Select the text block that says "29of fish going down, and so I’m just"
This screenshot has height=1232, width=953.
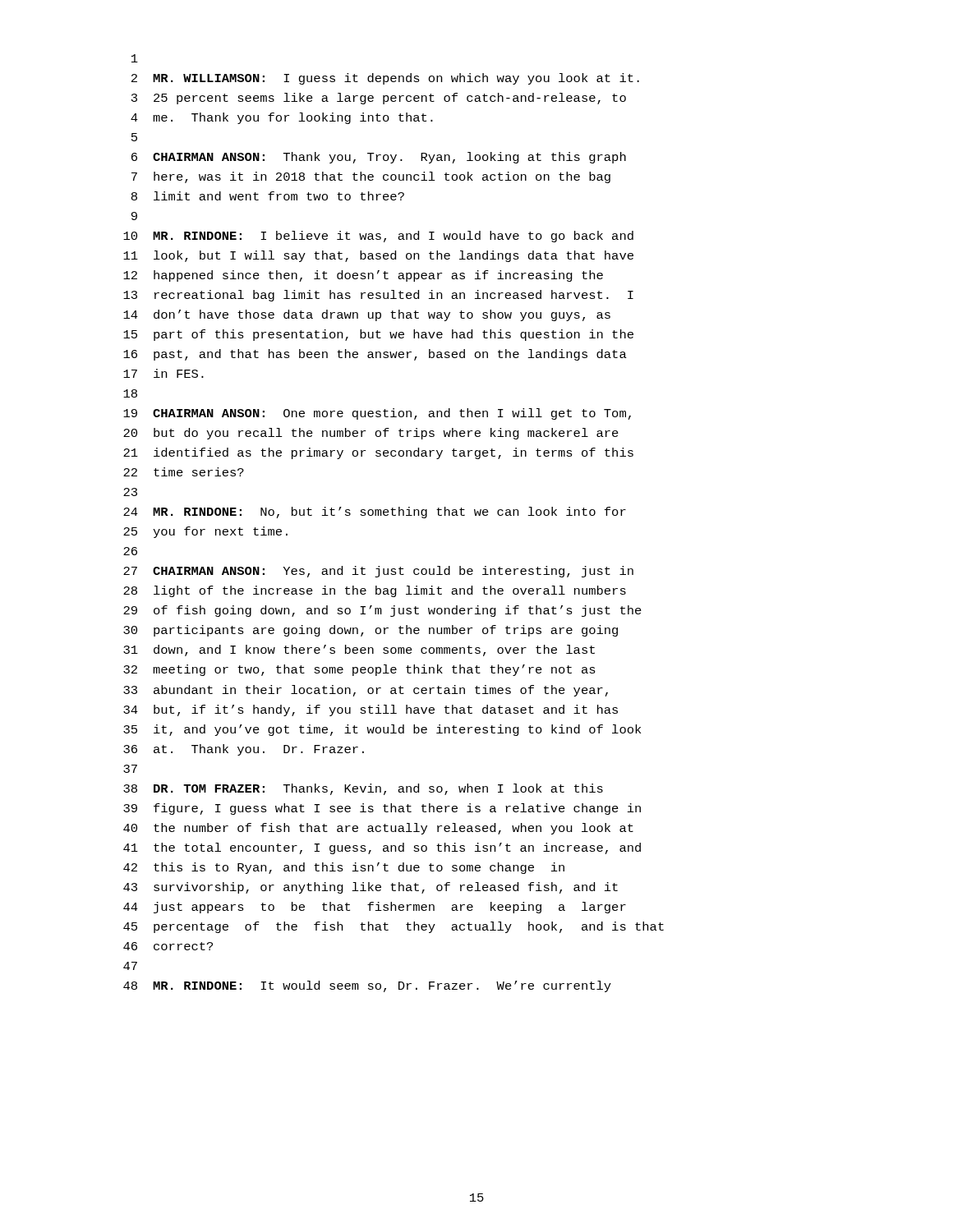tap(476, 611)
